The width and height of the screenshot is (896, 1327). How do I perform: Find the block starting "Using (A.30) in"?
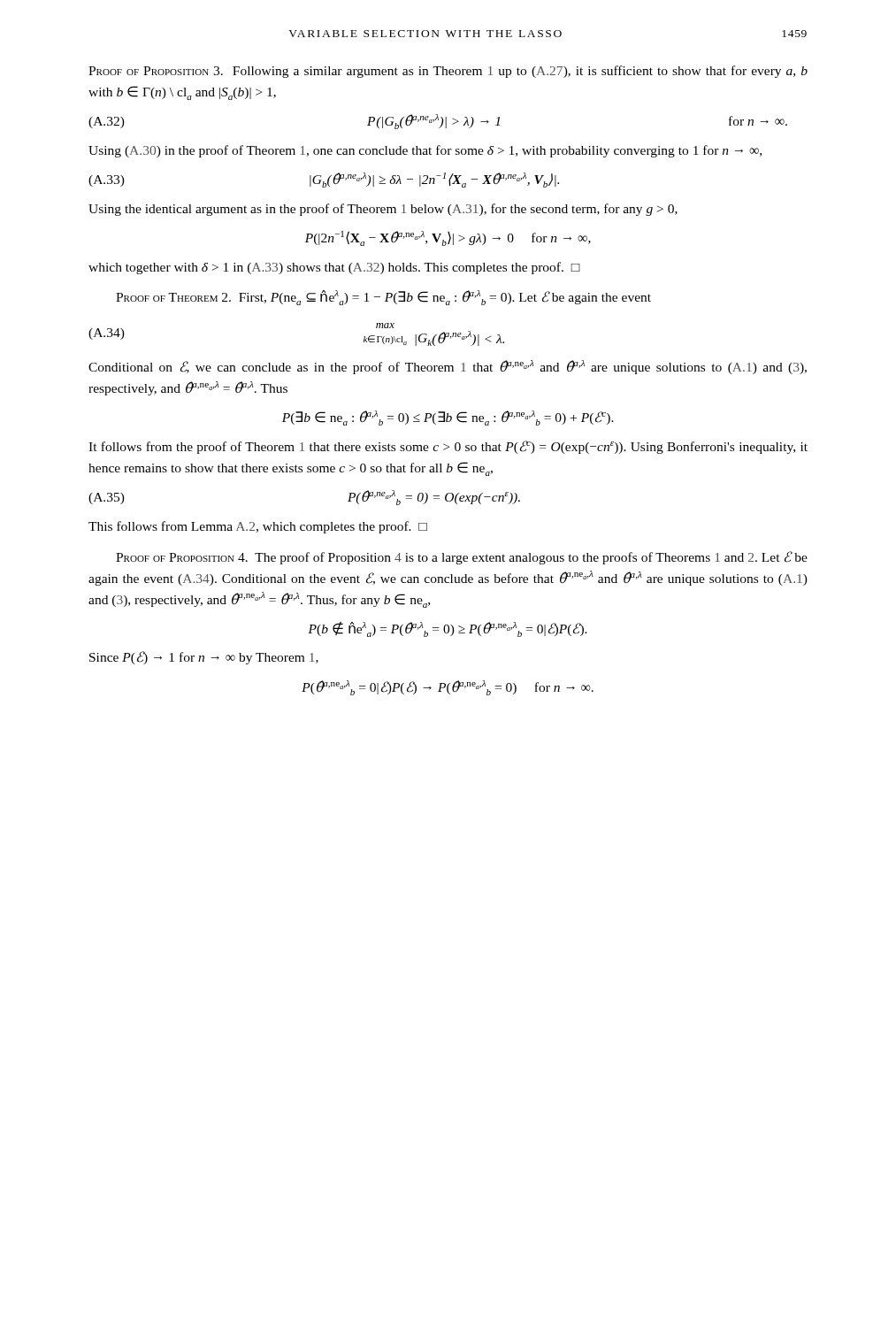tap(448, 150)
